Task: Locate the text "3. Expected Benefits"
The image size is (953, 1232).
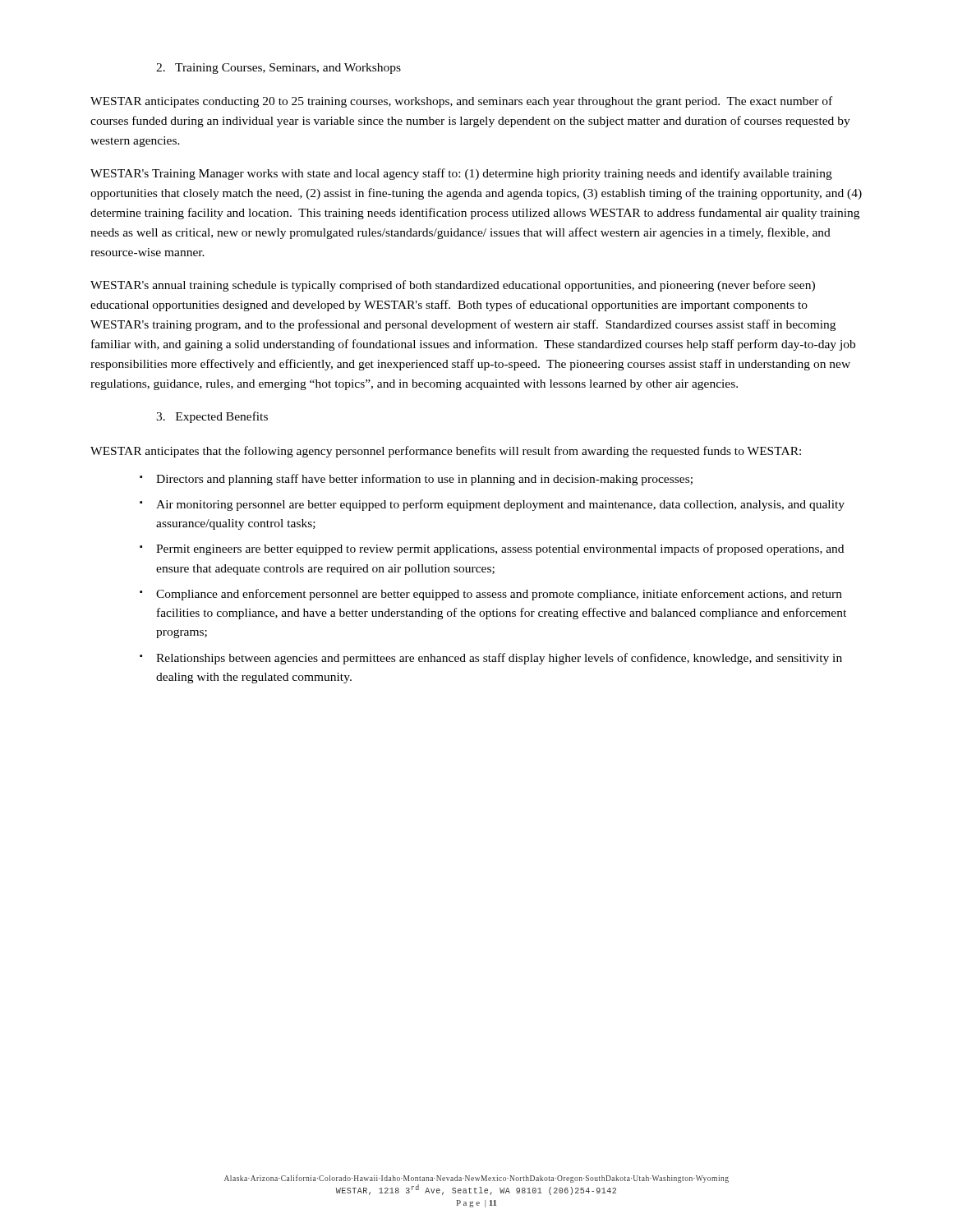Action: pos(212,416)
